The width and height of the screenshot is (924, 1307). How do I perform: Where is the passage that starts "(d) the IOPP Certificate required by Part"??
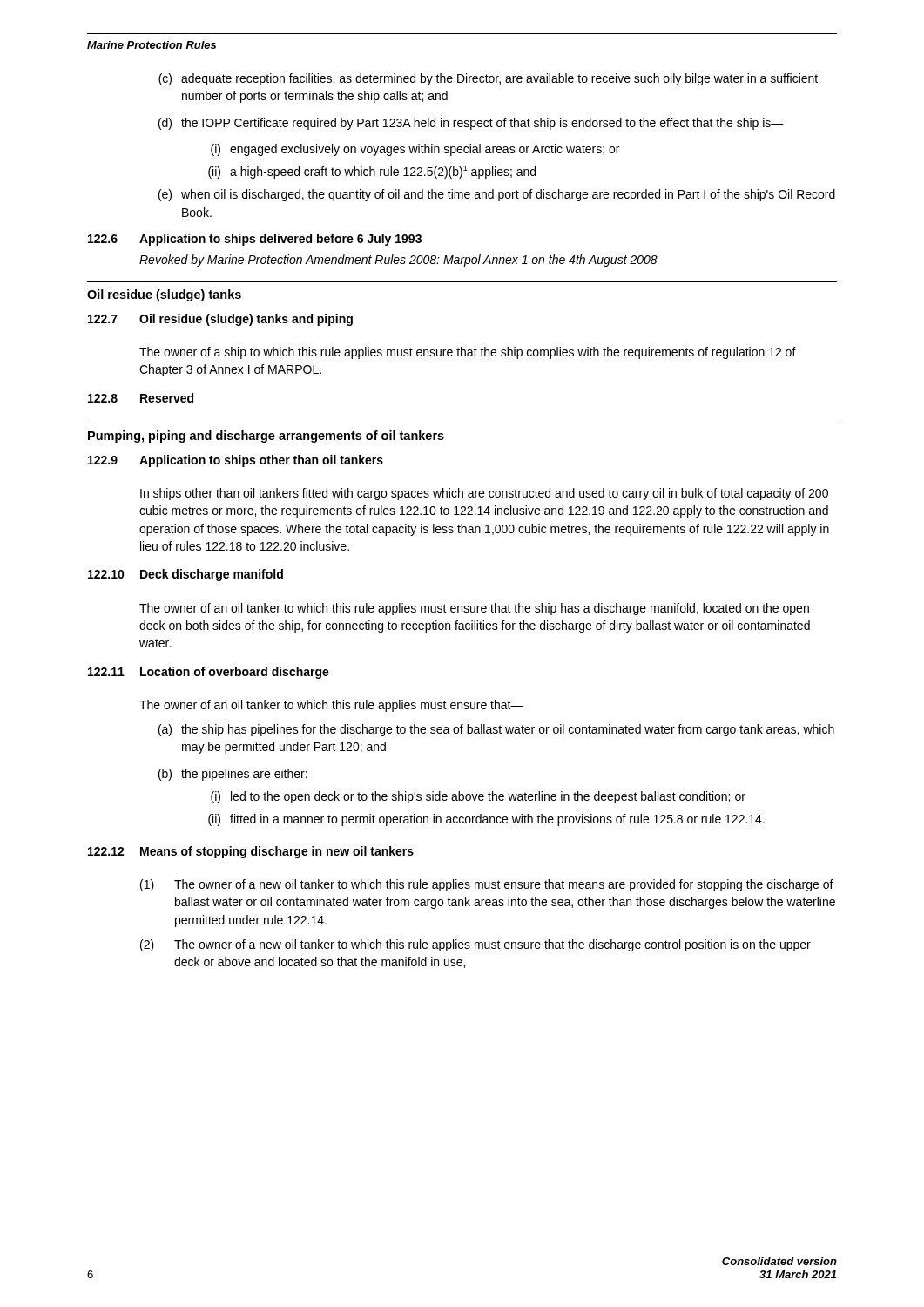click(488, 123)
